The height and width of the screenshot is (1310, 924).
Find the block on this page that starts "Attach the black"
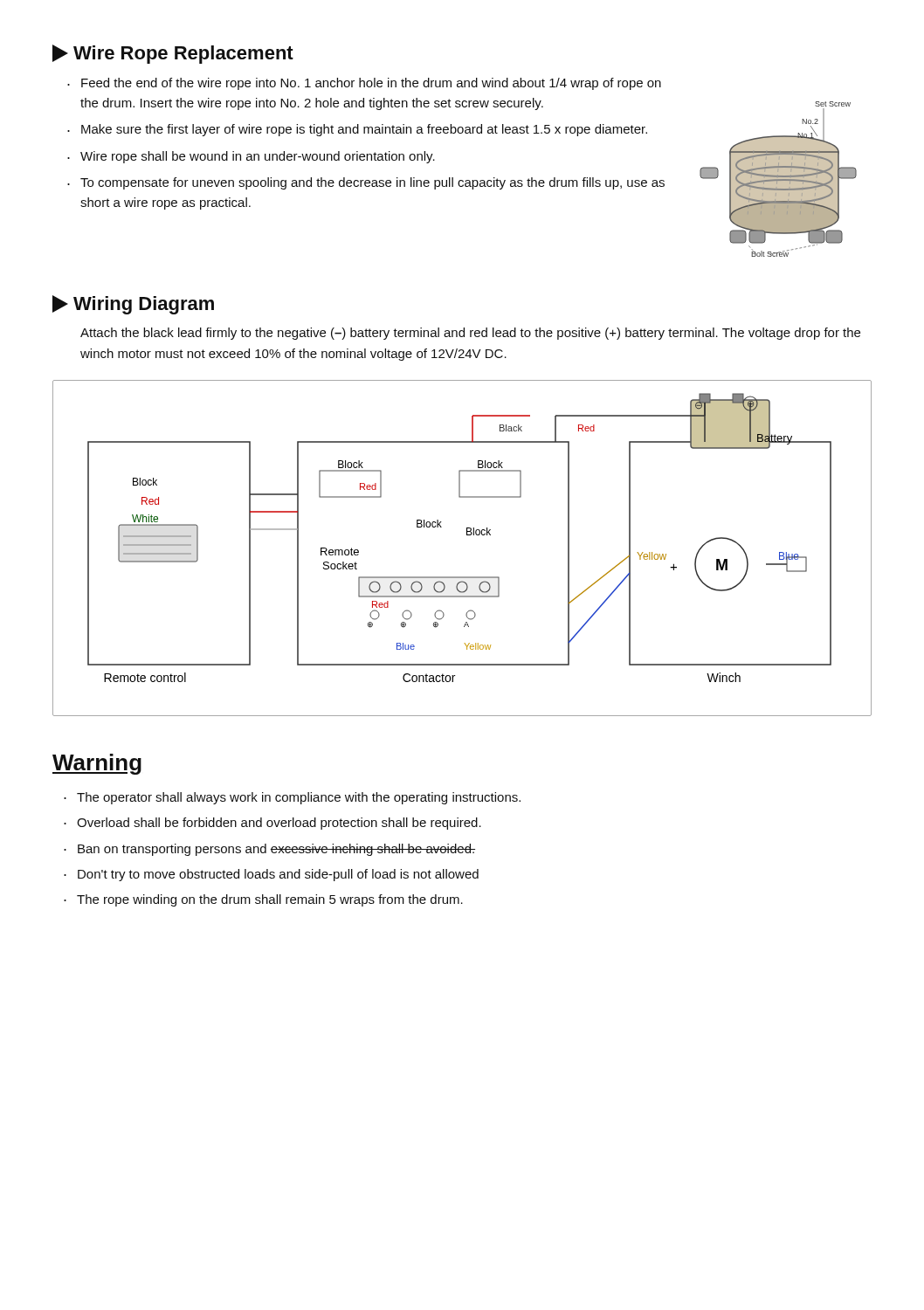tap(471, 343)
